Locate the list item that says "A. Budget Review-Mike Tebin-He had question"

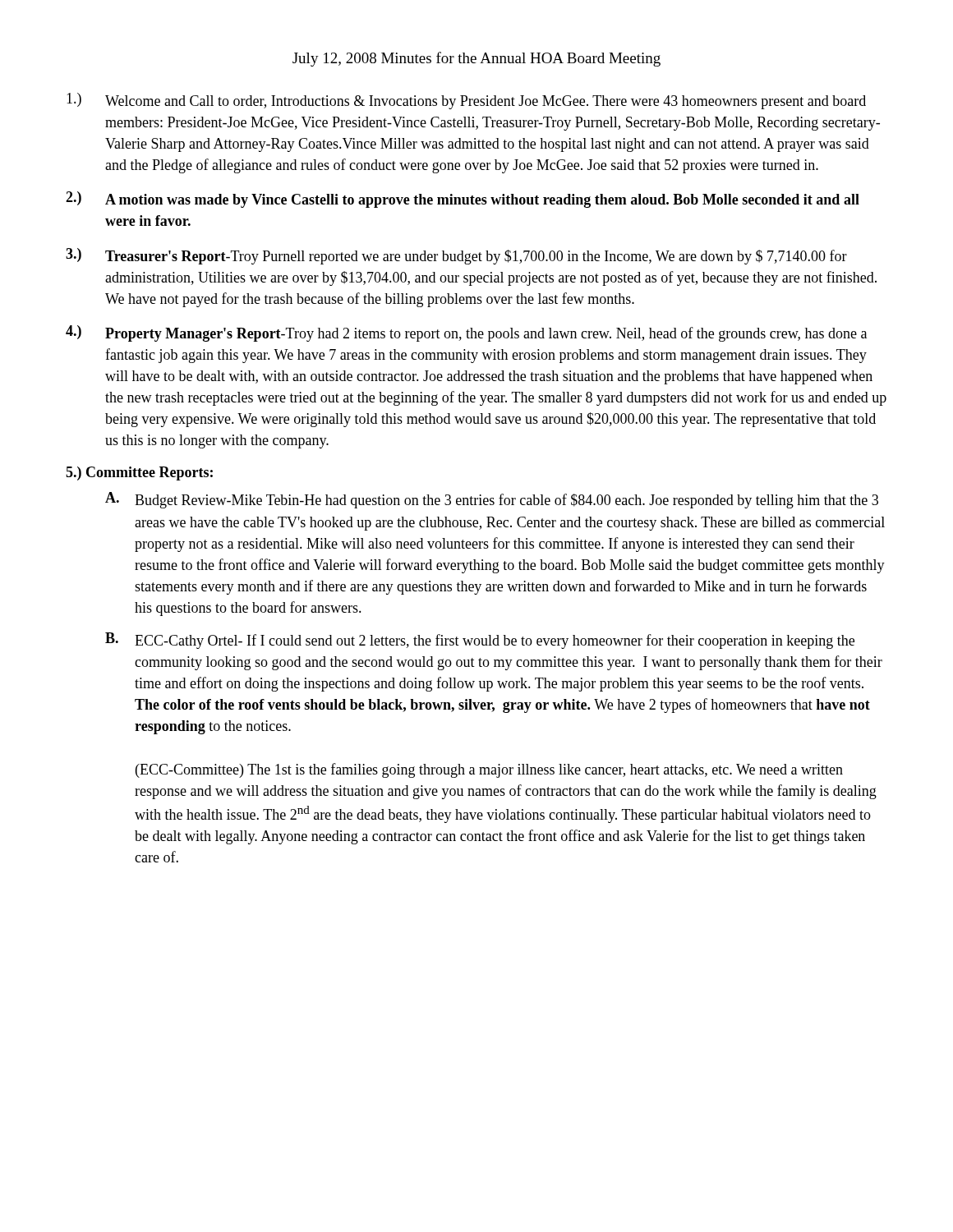point(496,554)
